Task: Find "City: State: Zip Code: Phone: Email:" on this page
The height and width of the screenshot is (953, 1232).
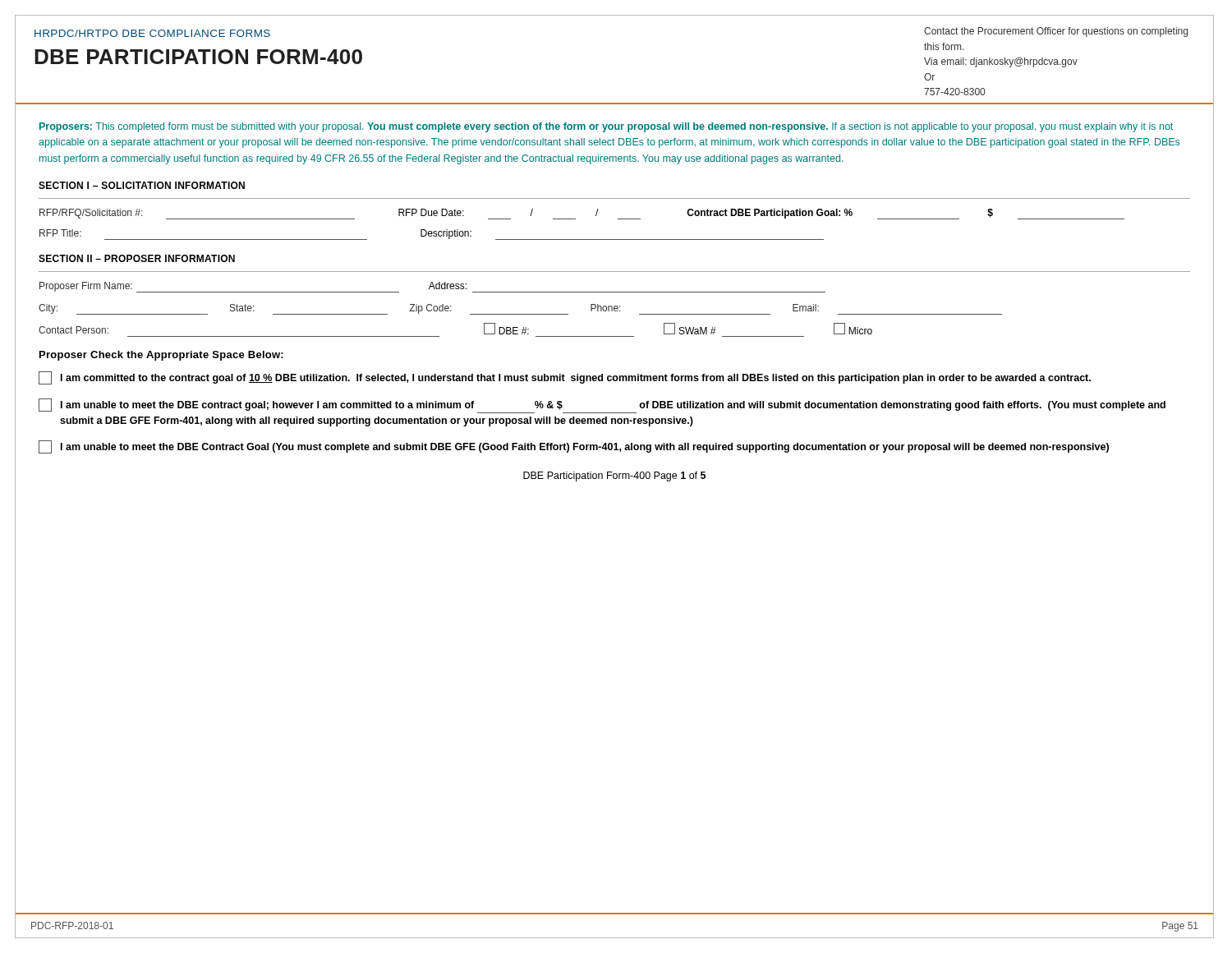Action: (520, 308)
